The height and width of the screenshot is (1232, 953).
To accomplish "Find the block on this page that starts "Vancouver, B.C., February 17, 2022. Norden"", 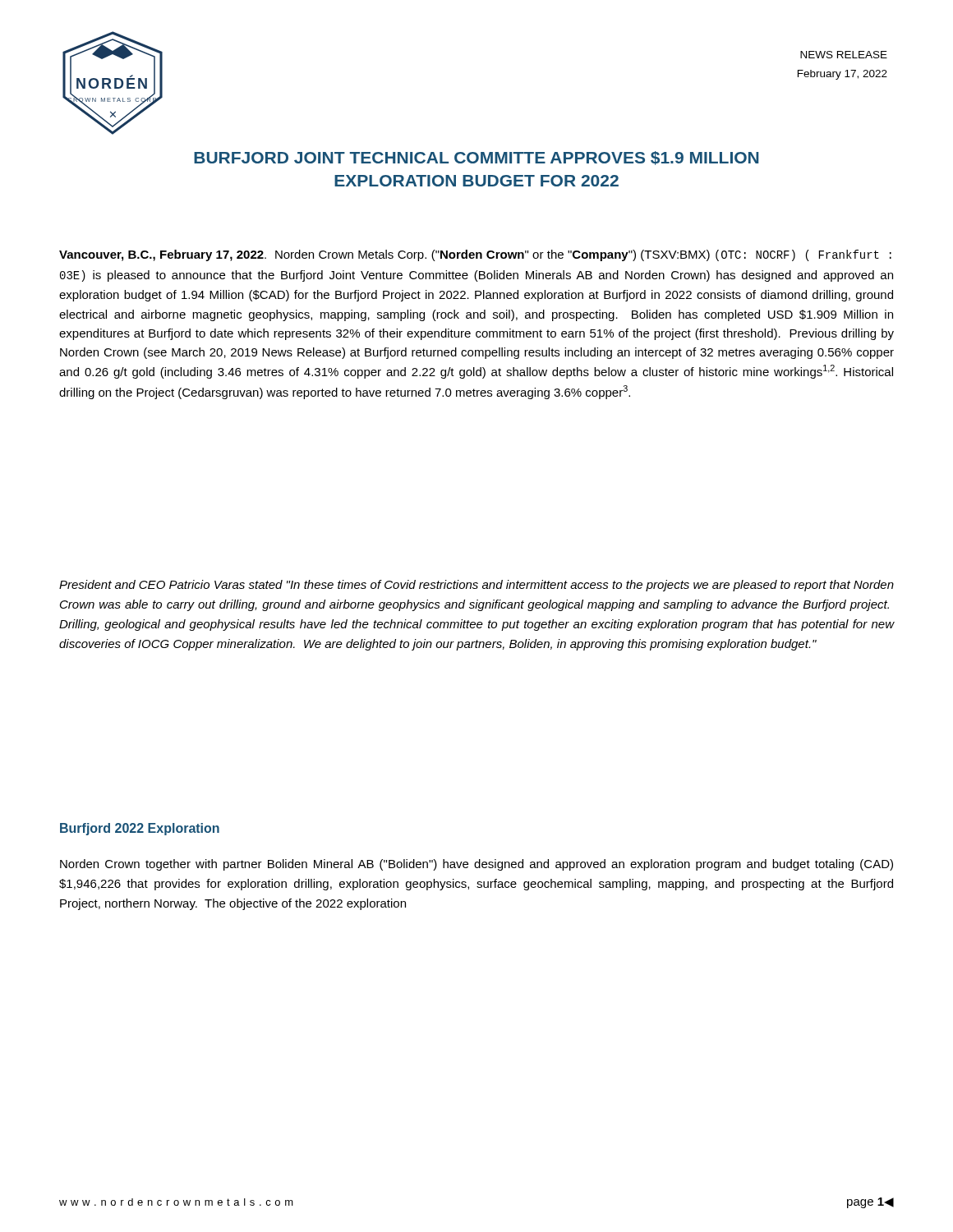I will pyautogui.click(x=476, y=323).
